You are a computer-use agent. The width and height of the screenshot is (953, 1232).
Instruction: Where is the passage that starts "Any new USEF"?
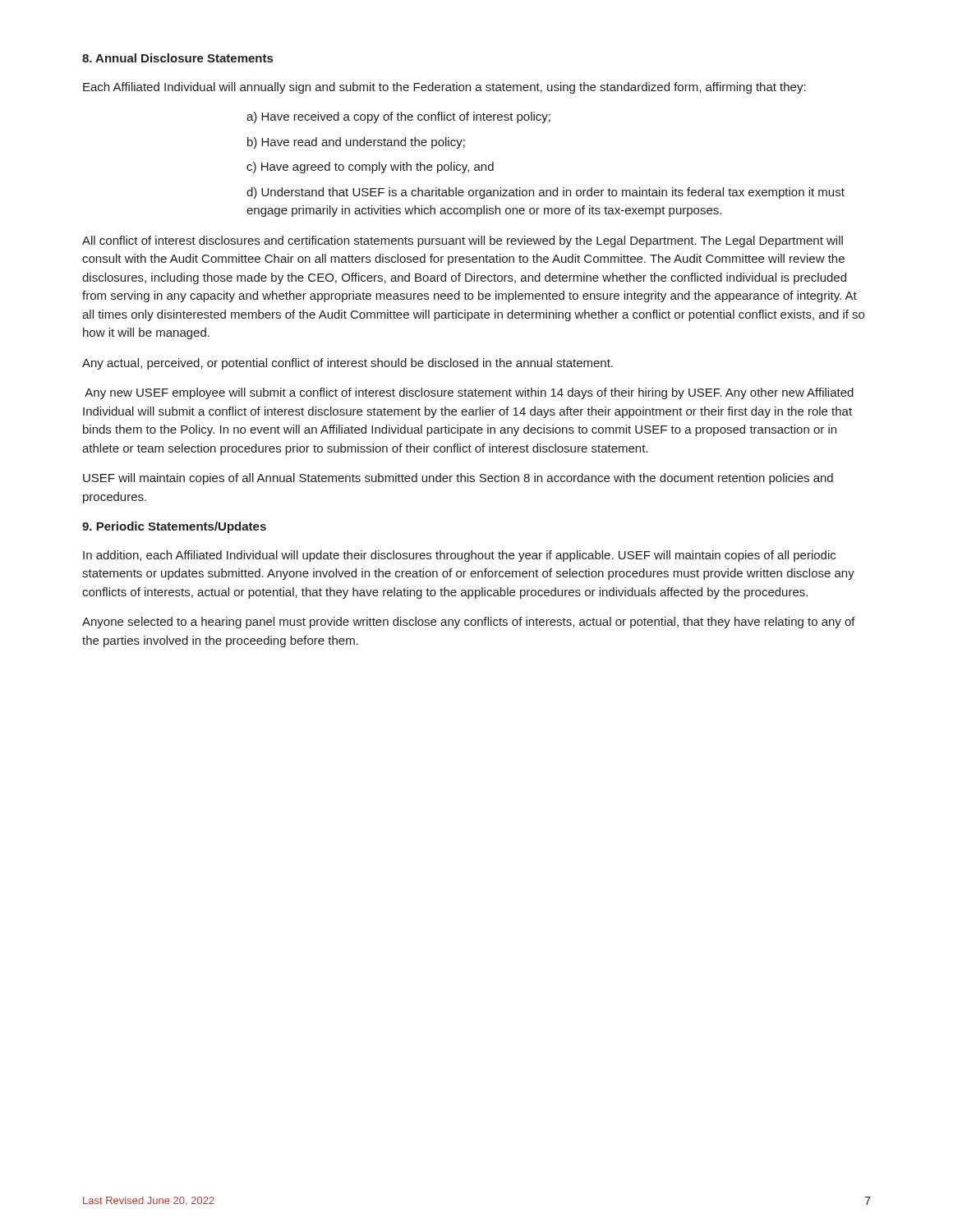468,420
